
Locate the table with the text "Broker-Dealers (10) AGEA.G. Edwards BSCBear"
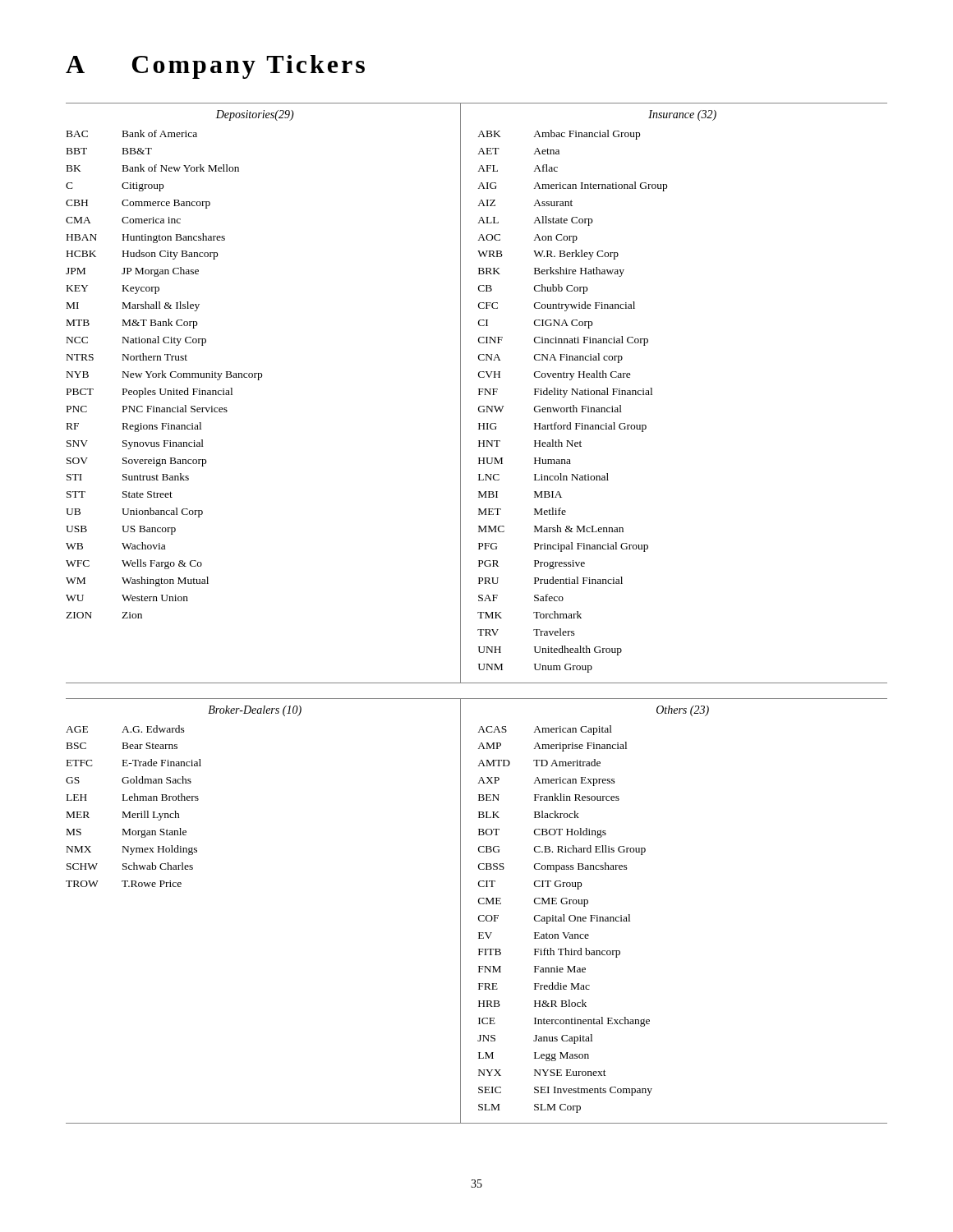coord(476,911)
